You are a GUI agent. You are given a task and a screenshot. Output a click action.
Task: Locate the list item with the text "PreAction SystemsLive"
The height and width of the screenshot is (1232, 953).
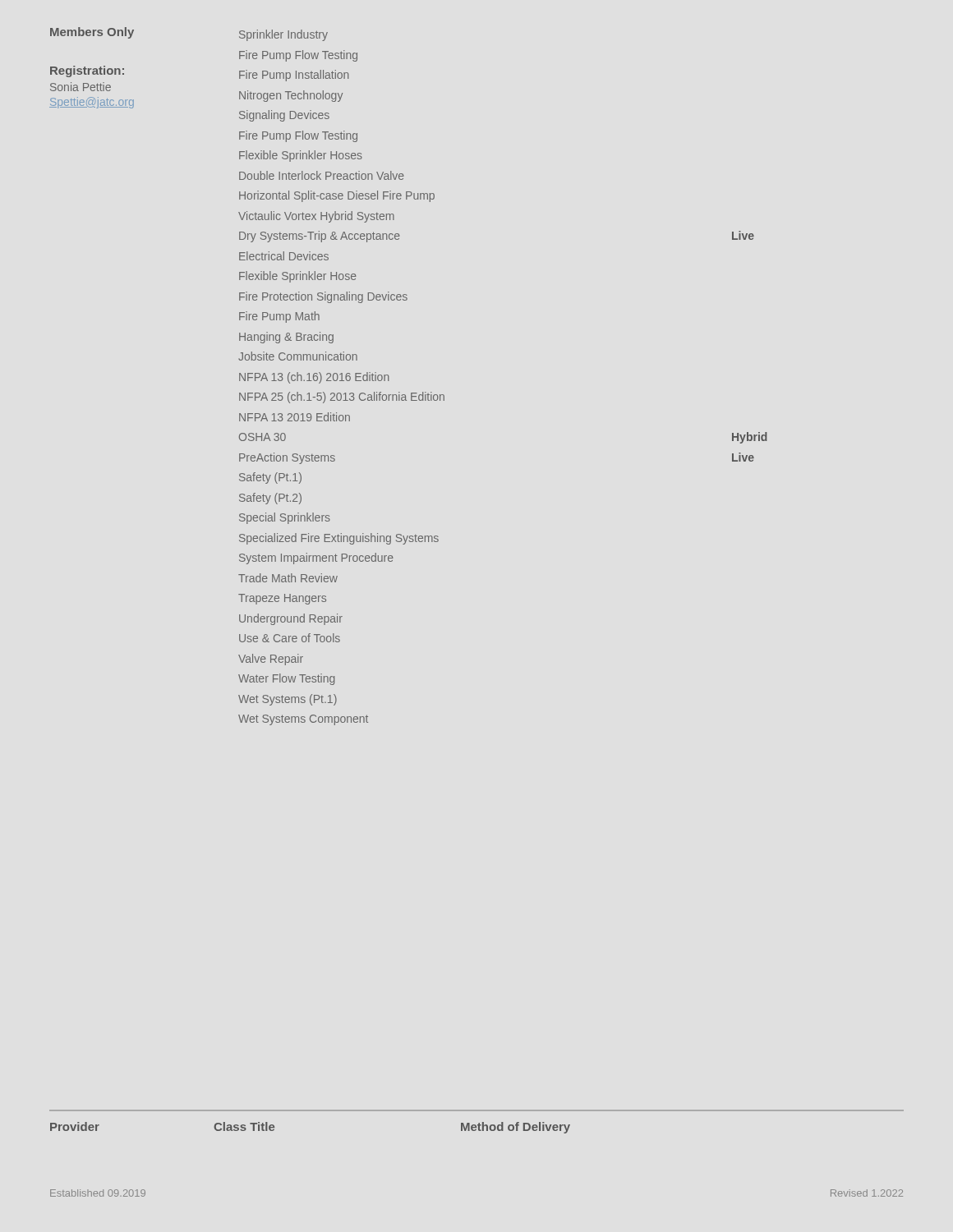[x=286, y=457]
